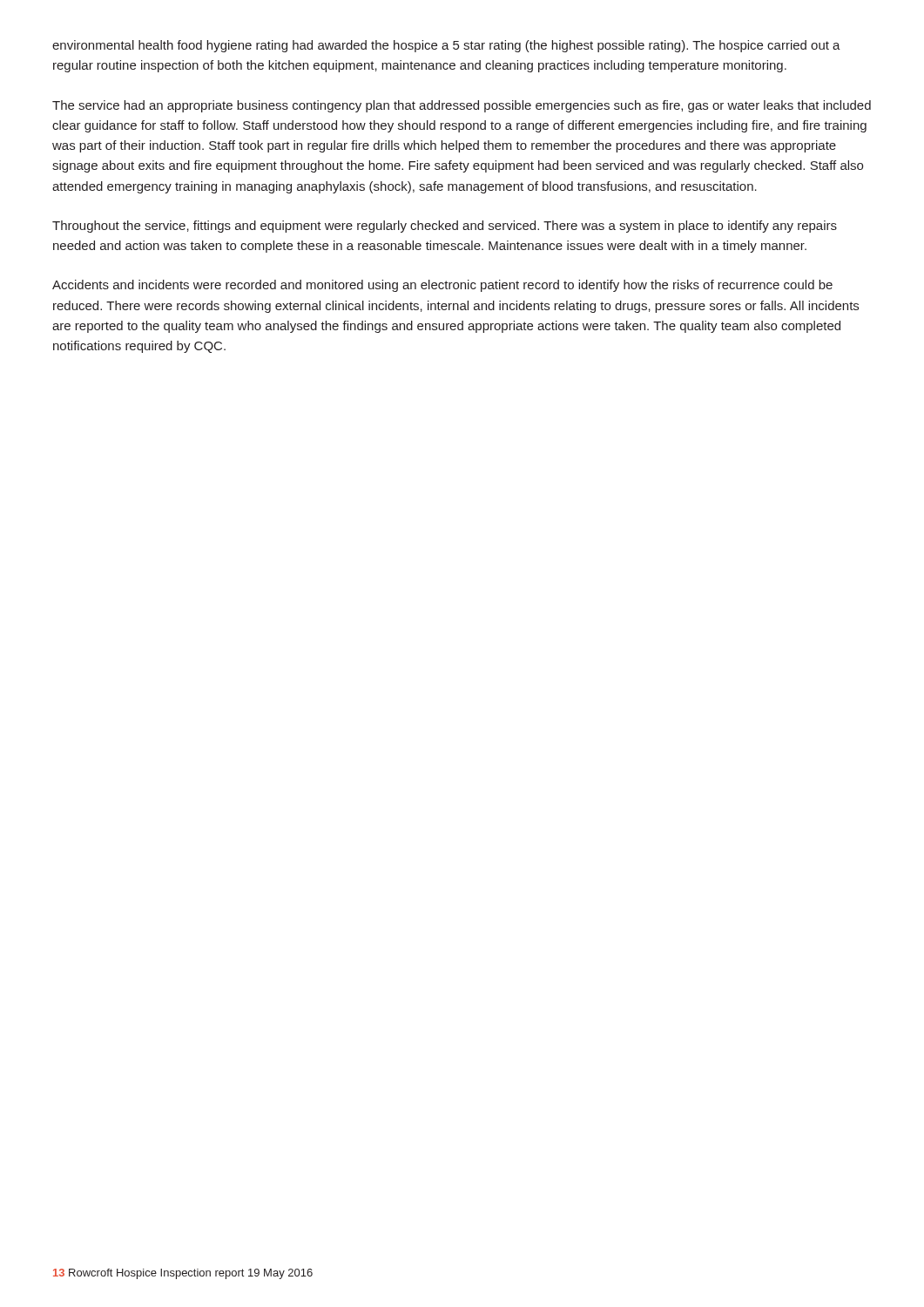Point to the block beginning "Throughout the service,"
Screen dimensions: 1307x924
point(445,235)
